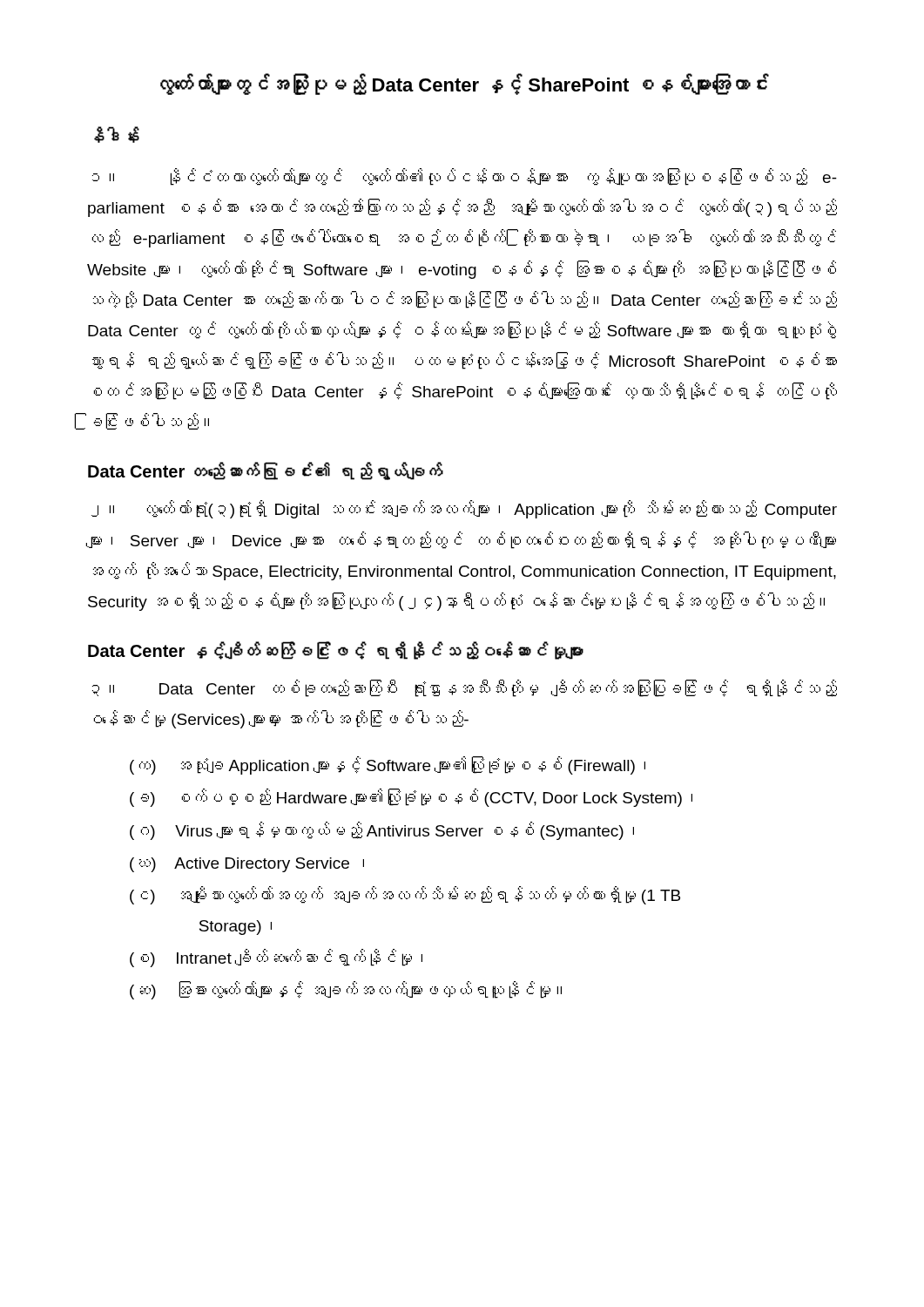Find the text block starting "လွတ်တော်များတွင်အသုံးပြုမည့် Data Center နှင့် SharePoint စနစ်များအကြောင်း"
The height and width of the screenshot is (1307, 924).
click(x=462, y=85)
